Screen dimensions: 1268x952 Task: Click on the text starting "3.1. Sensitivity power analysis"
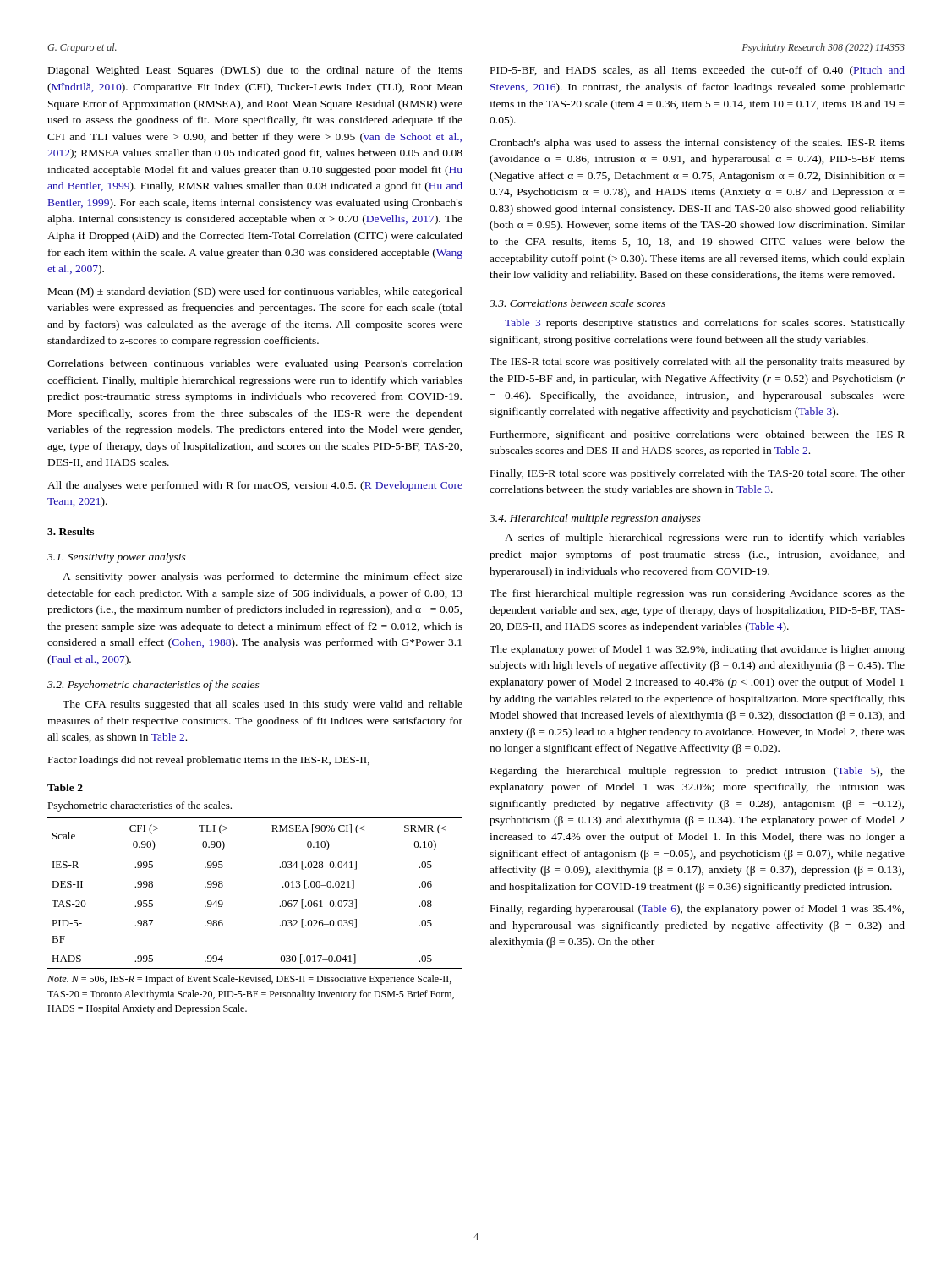point(117,556)
